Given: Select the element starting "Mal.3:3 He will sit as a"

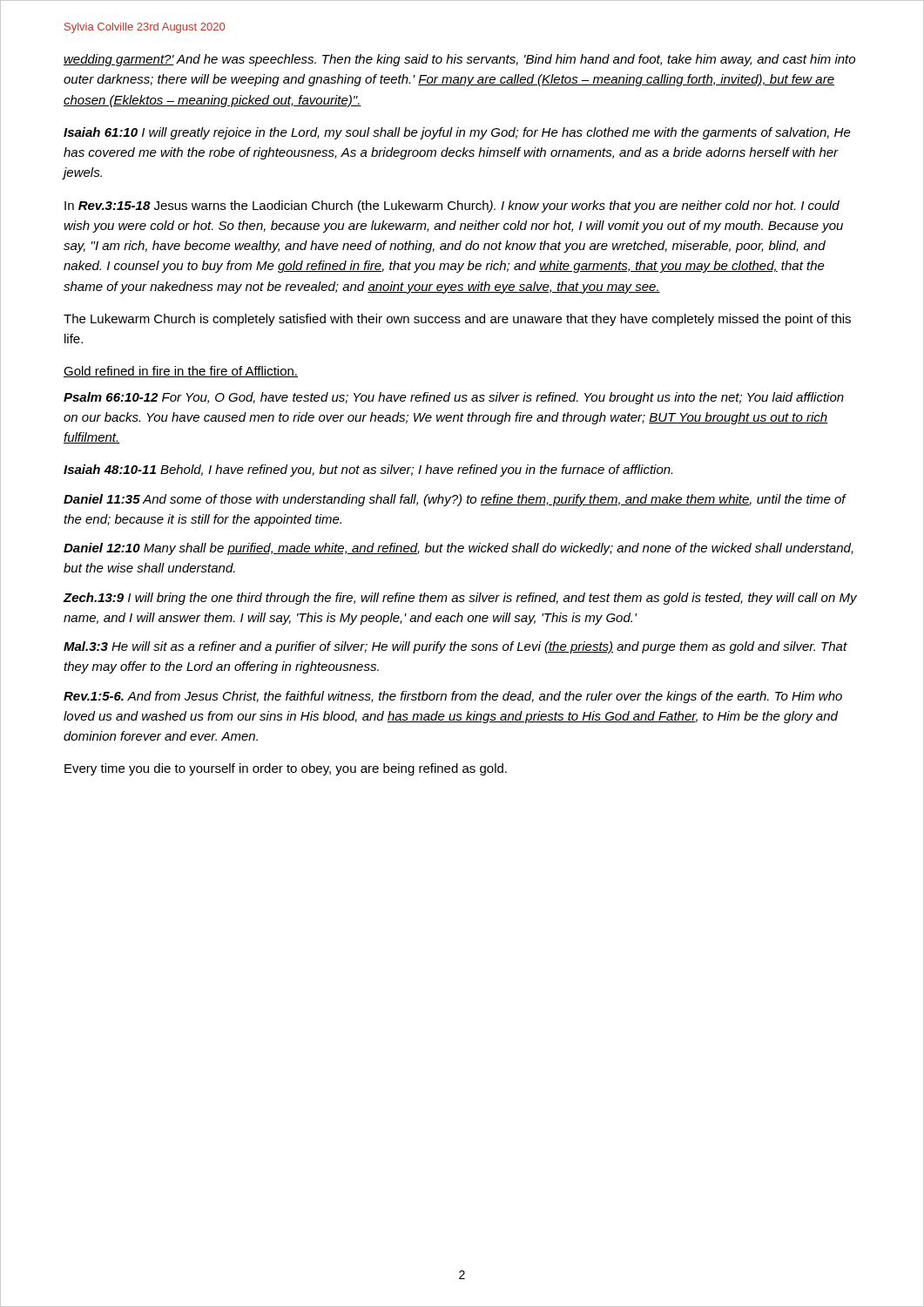Looking at the screenshot, I should (455, 656).
